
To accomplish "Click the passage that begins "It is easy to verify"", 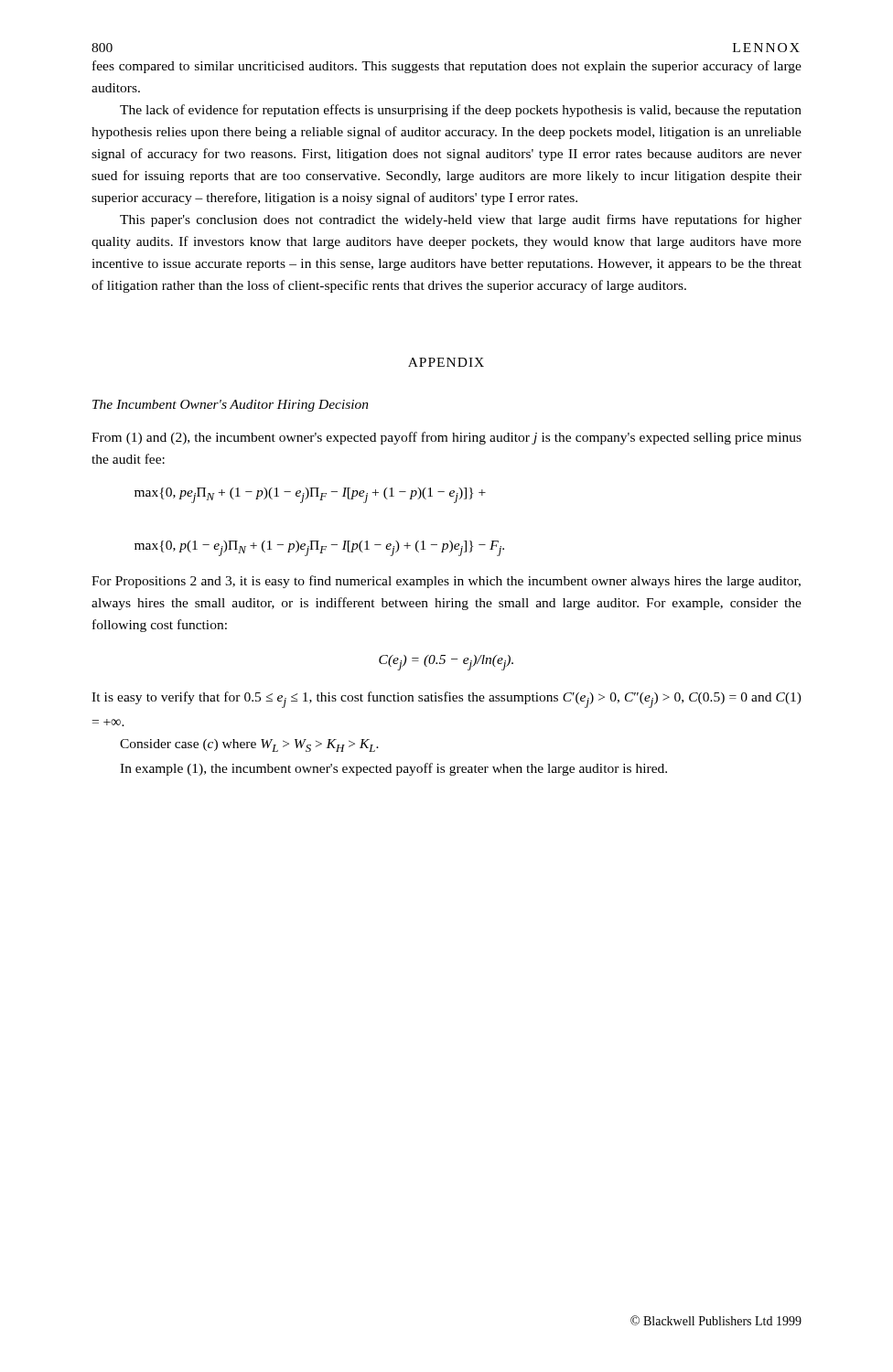I will pyautogui.click(x=446, y=700).
